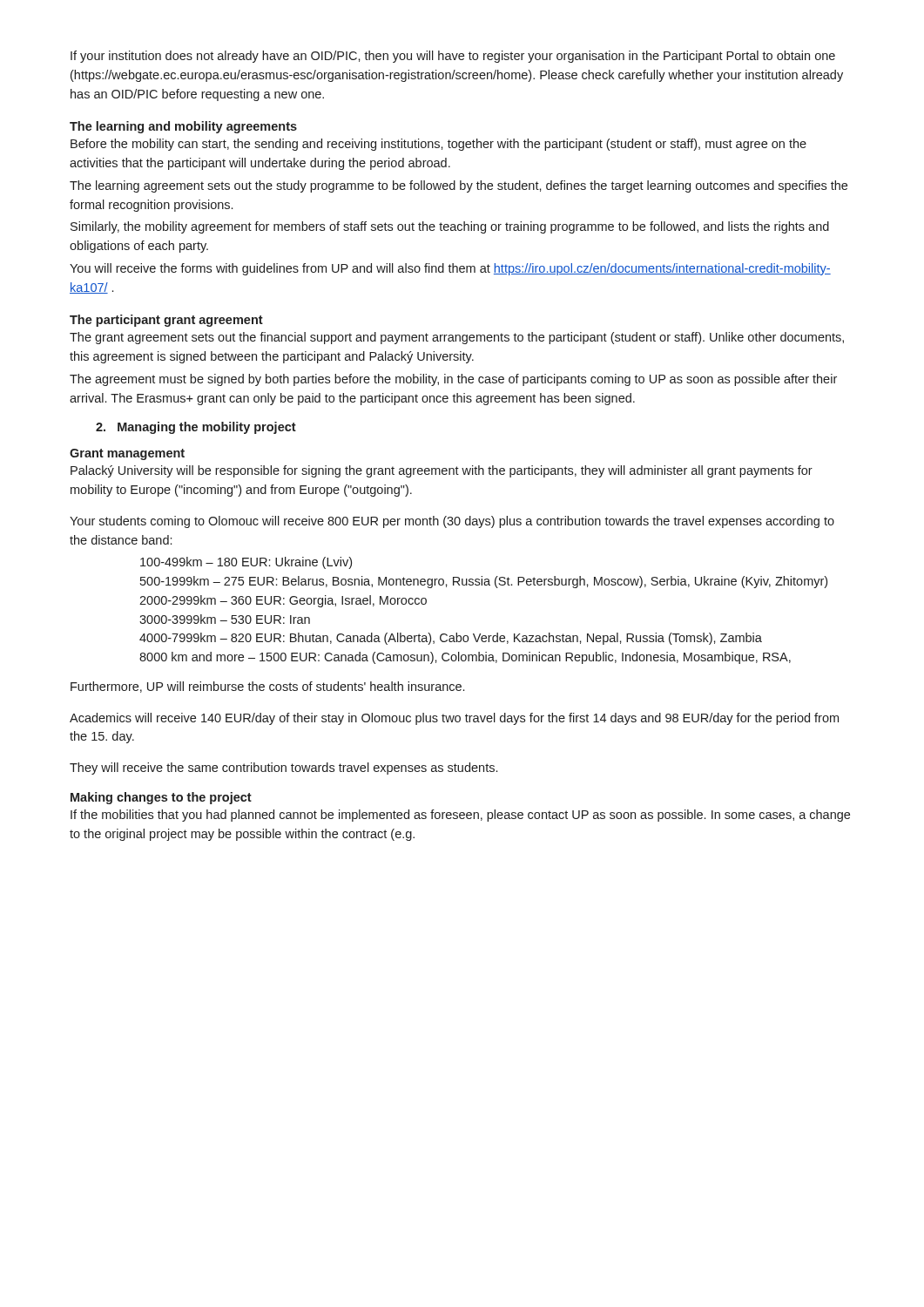Click on the text block starting "3000-3999km – 530 EUR: Iran"
The width and height of the screenshot is (924, 1307).
tap(225, 619)
